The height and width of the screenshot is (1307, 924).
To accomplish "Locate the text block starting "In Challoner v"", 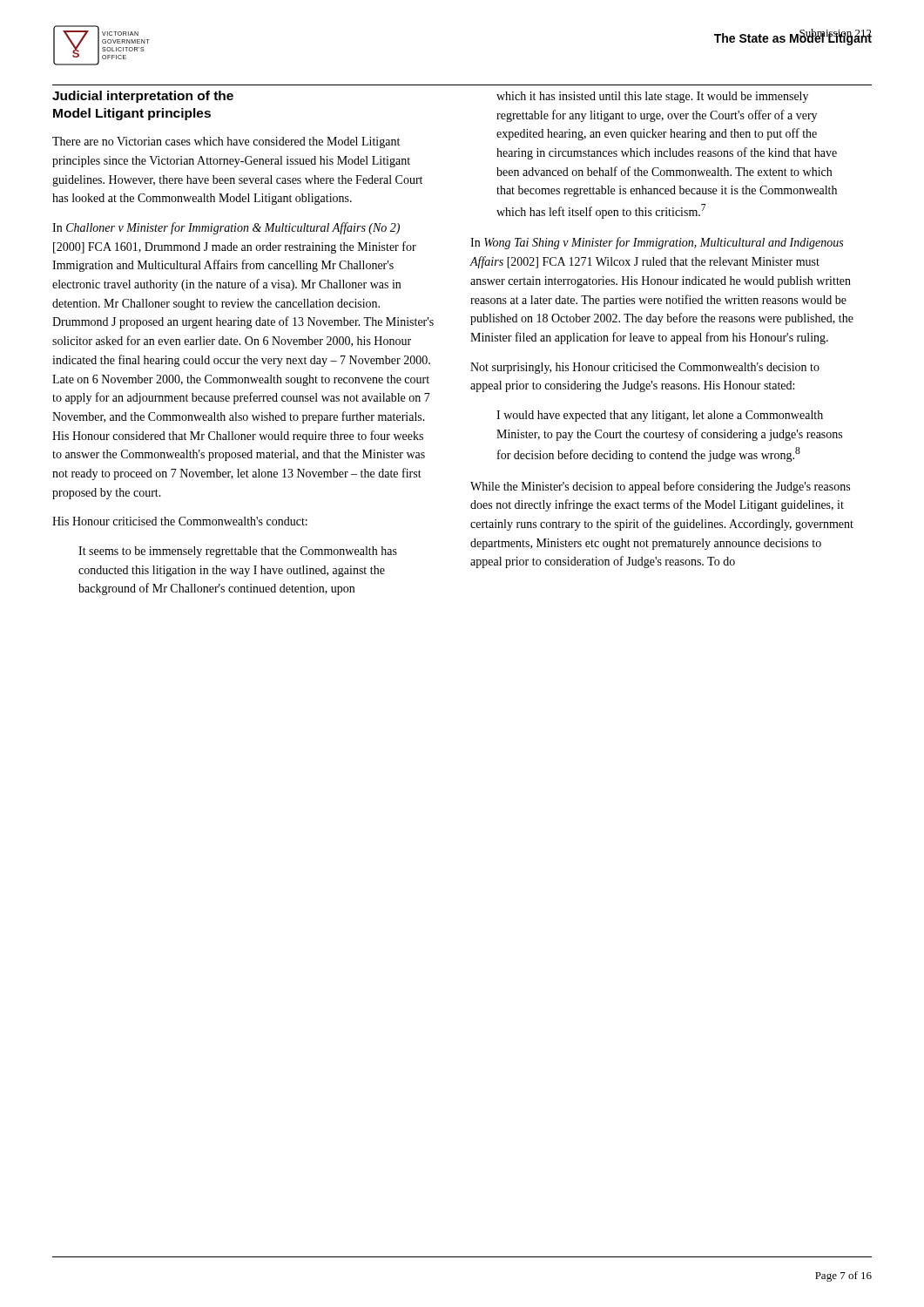I will click(243, 360).
